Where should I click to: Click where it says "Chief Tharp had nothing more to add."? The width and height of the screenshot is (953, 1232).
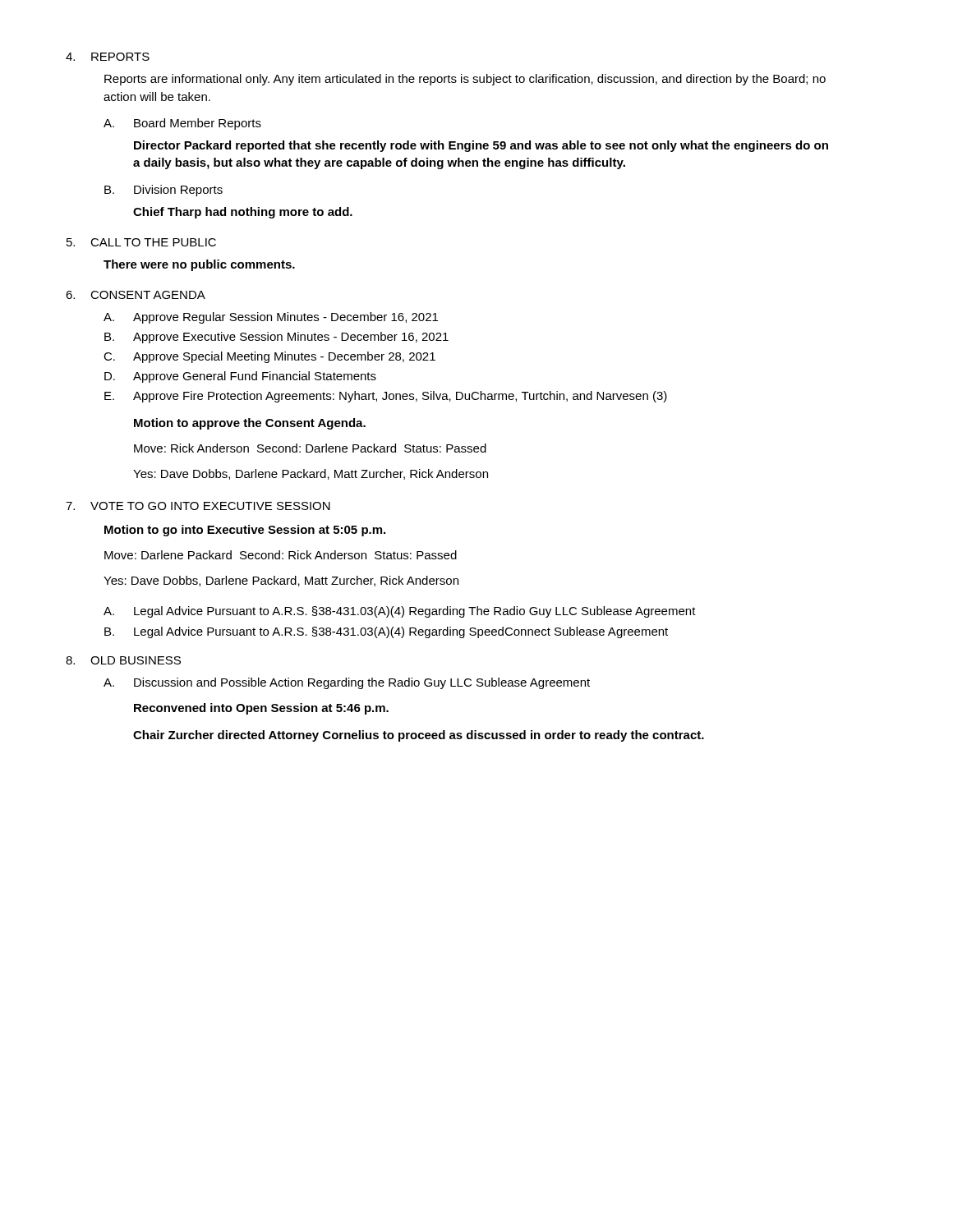pyautogui.click(x=243, y=213)
